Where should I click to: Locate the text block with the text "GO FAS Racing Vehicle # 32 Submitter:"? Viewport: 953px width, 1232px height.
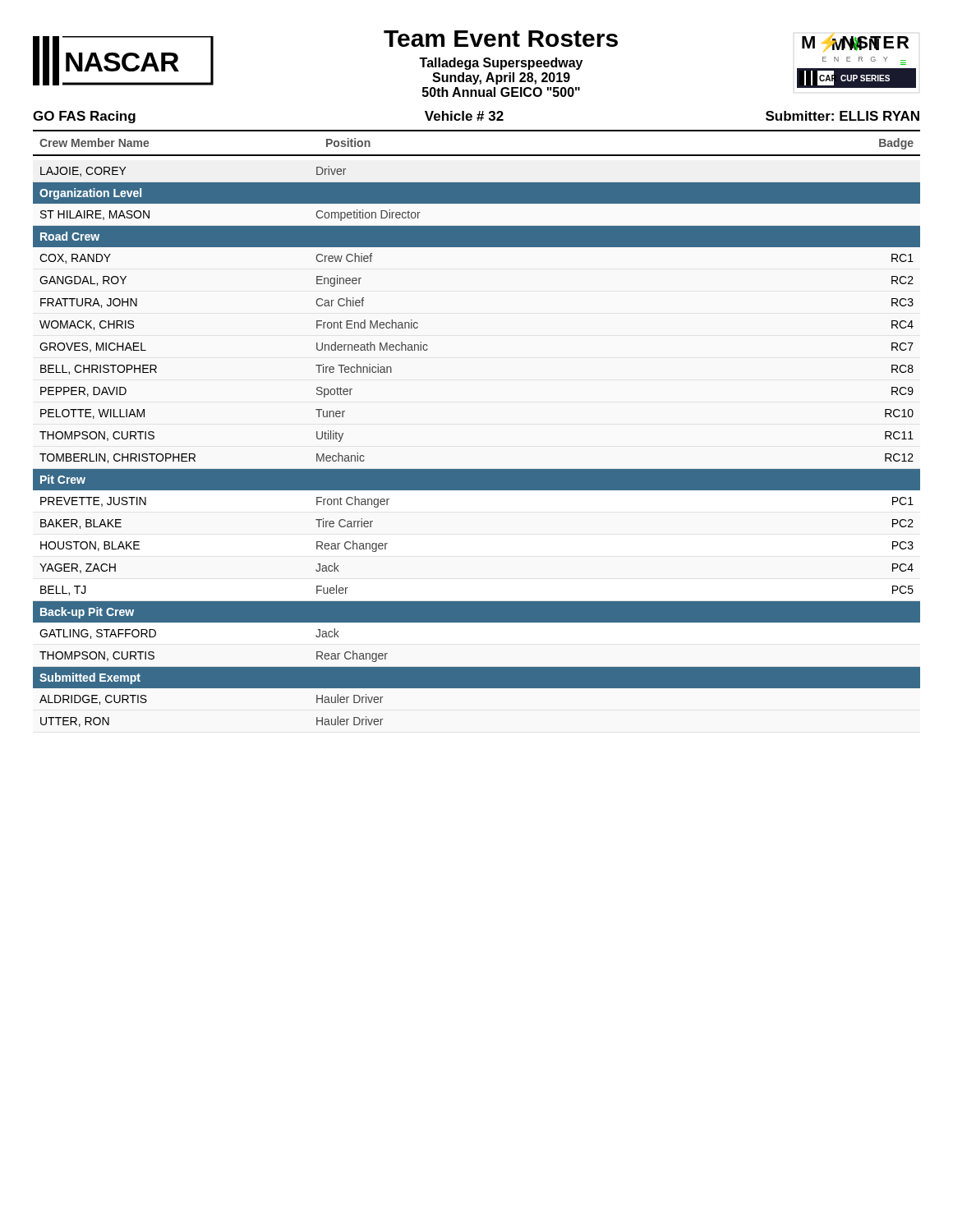(x=476, y=117)
